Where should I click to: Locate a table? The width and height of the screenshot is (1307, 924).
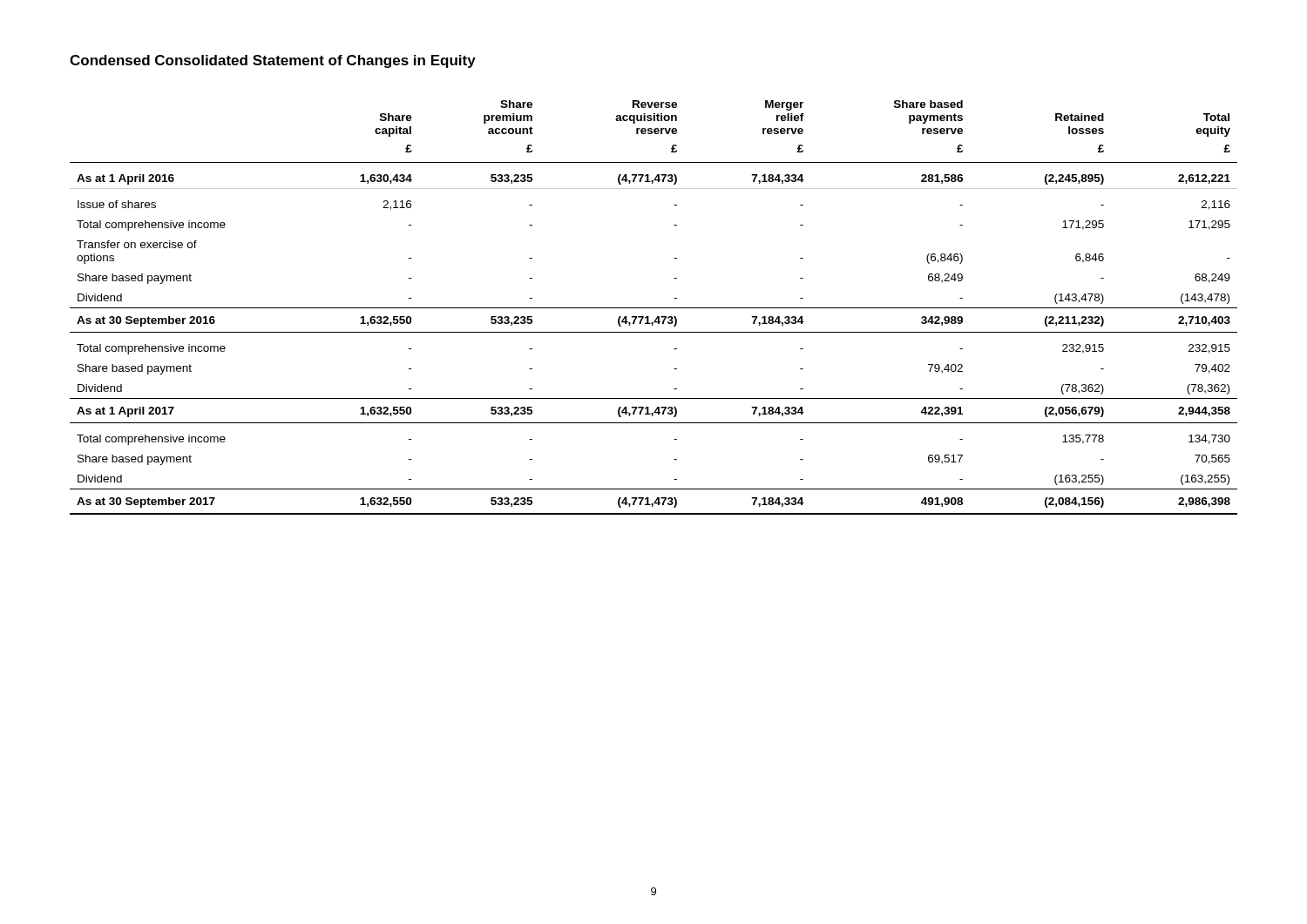click(654, 304)
